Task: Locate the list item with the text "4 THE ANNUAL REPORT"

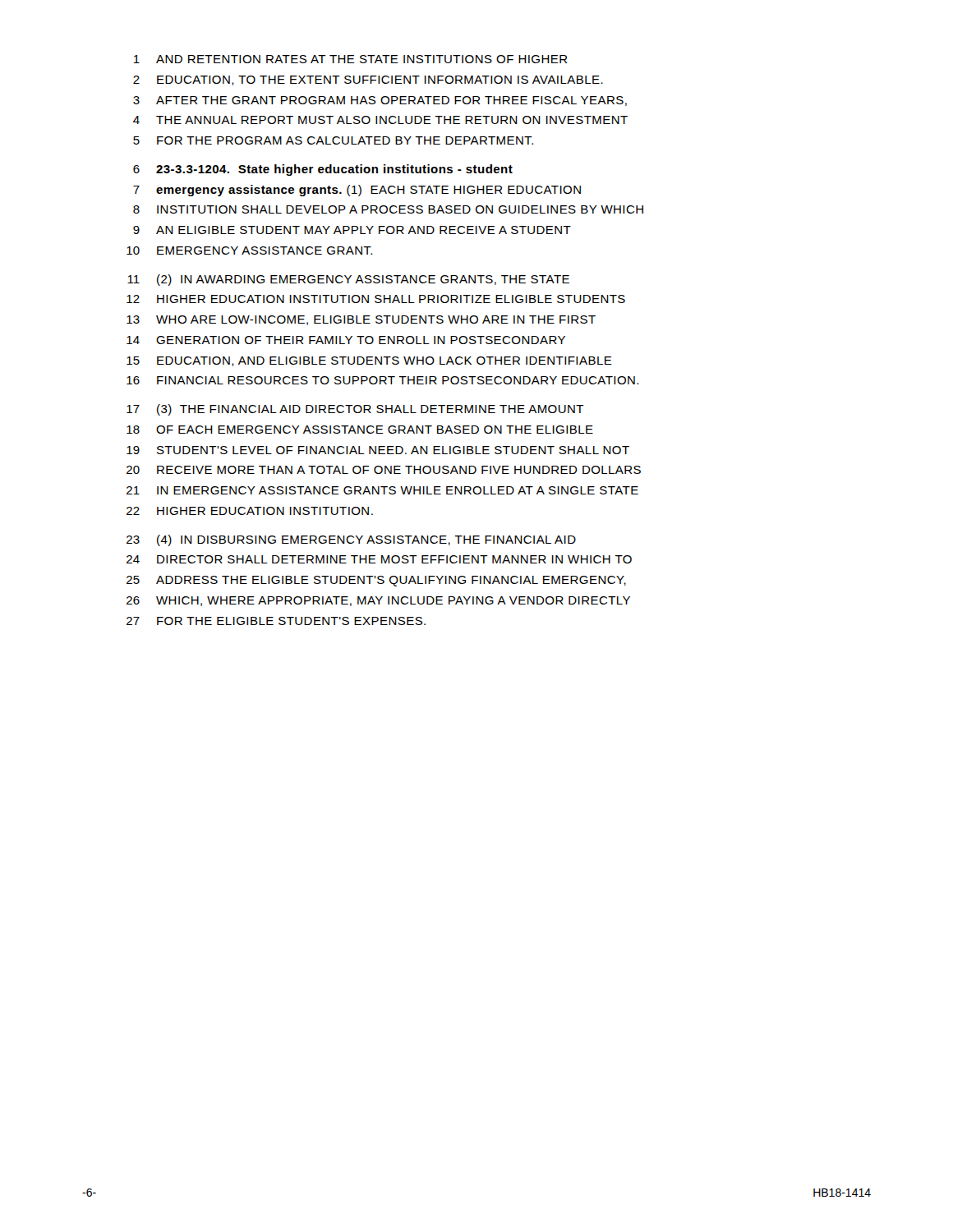Action: (x=489, y=120)
